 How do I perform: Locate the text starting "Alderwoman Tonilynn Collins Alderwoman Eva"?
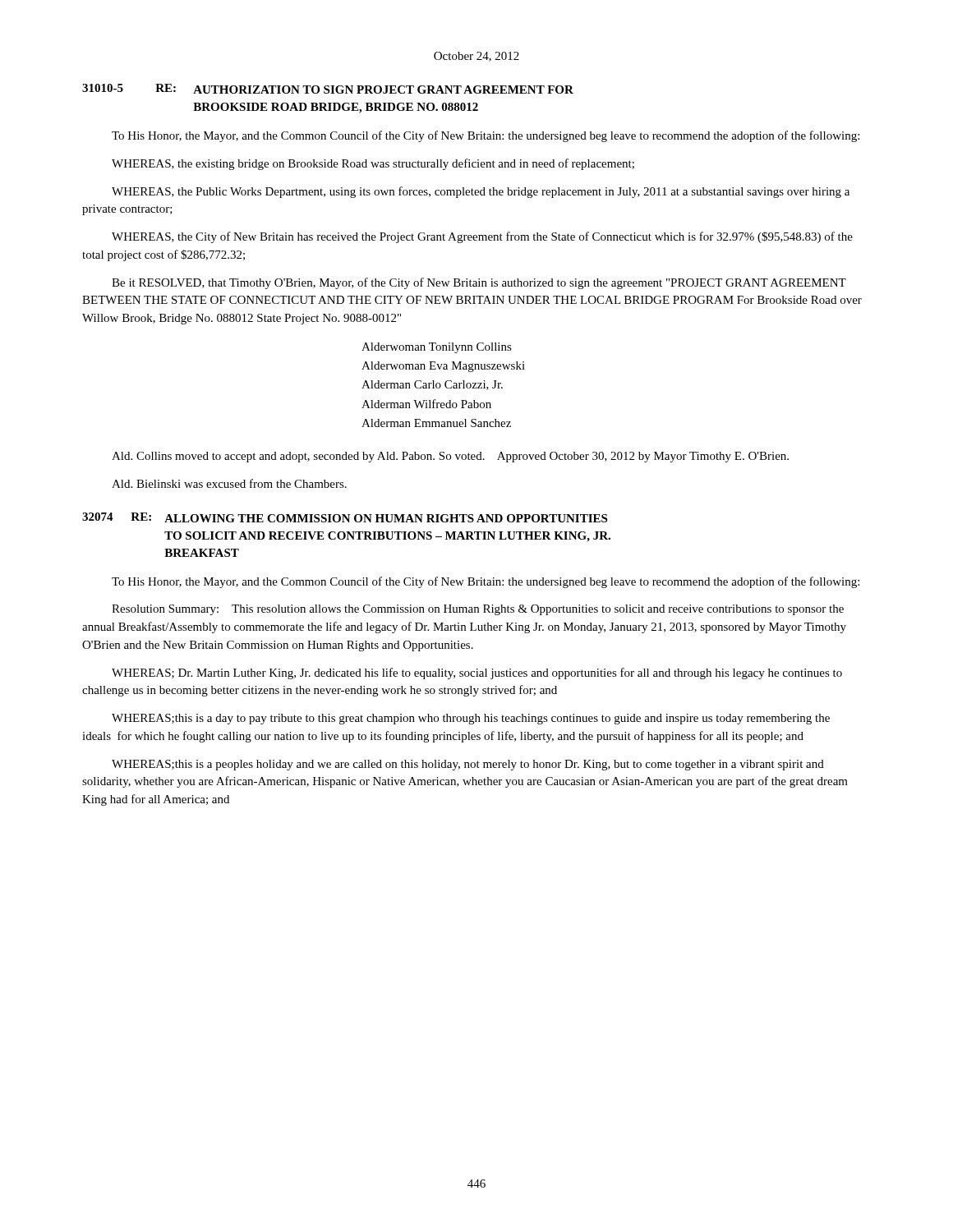[x=443, y=385]
